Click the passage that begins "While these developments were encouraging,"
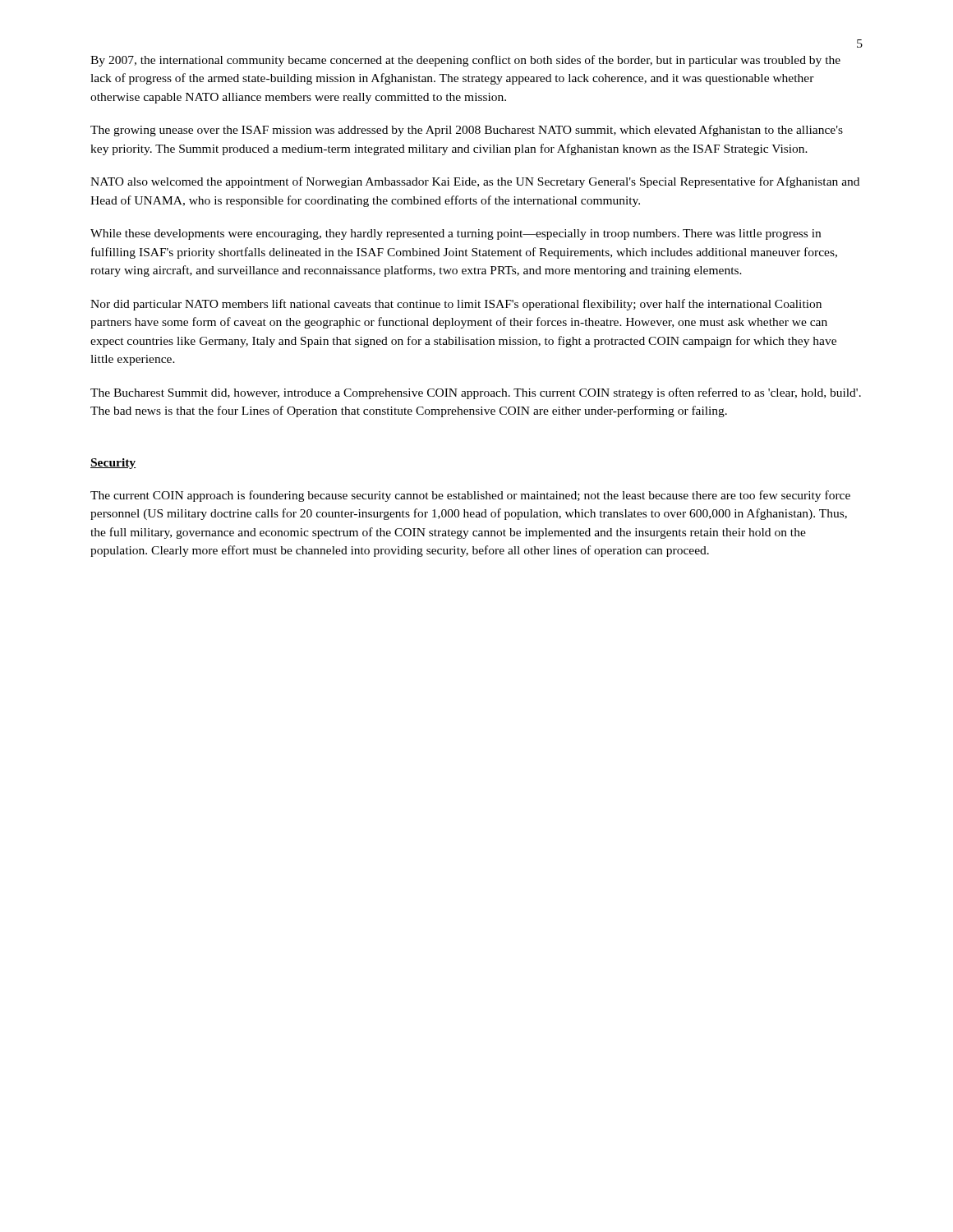953x1232 pixels. [x=464, y=252]
